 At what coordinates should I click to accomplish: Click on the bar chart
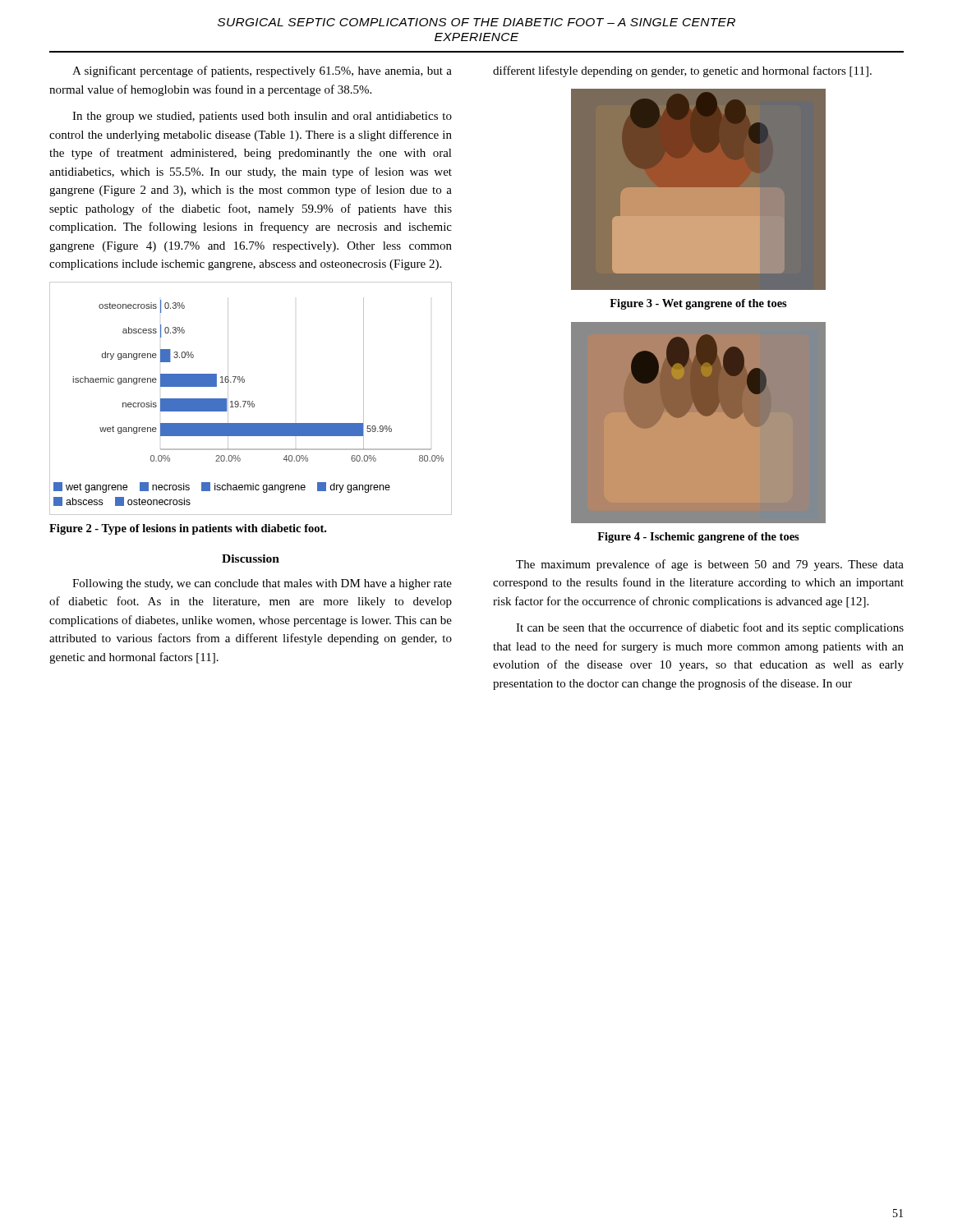251,398
